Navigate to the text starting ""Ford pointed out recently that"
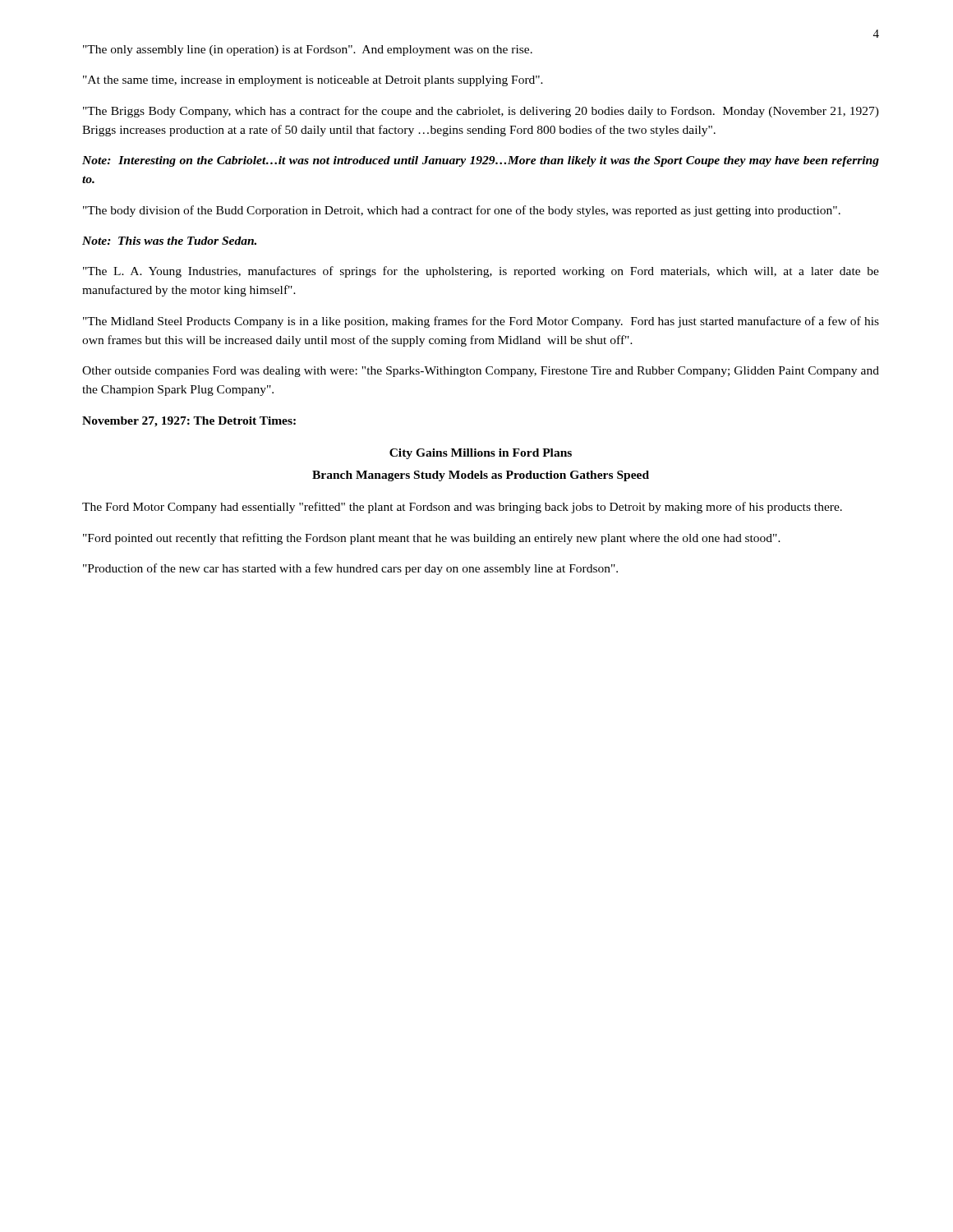The height and width of the screenshot is (1232, 953). pos(481,537)
